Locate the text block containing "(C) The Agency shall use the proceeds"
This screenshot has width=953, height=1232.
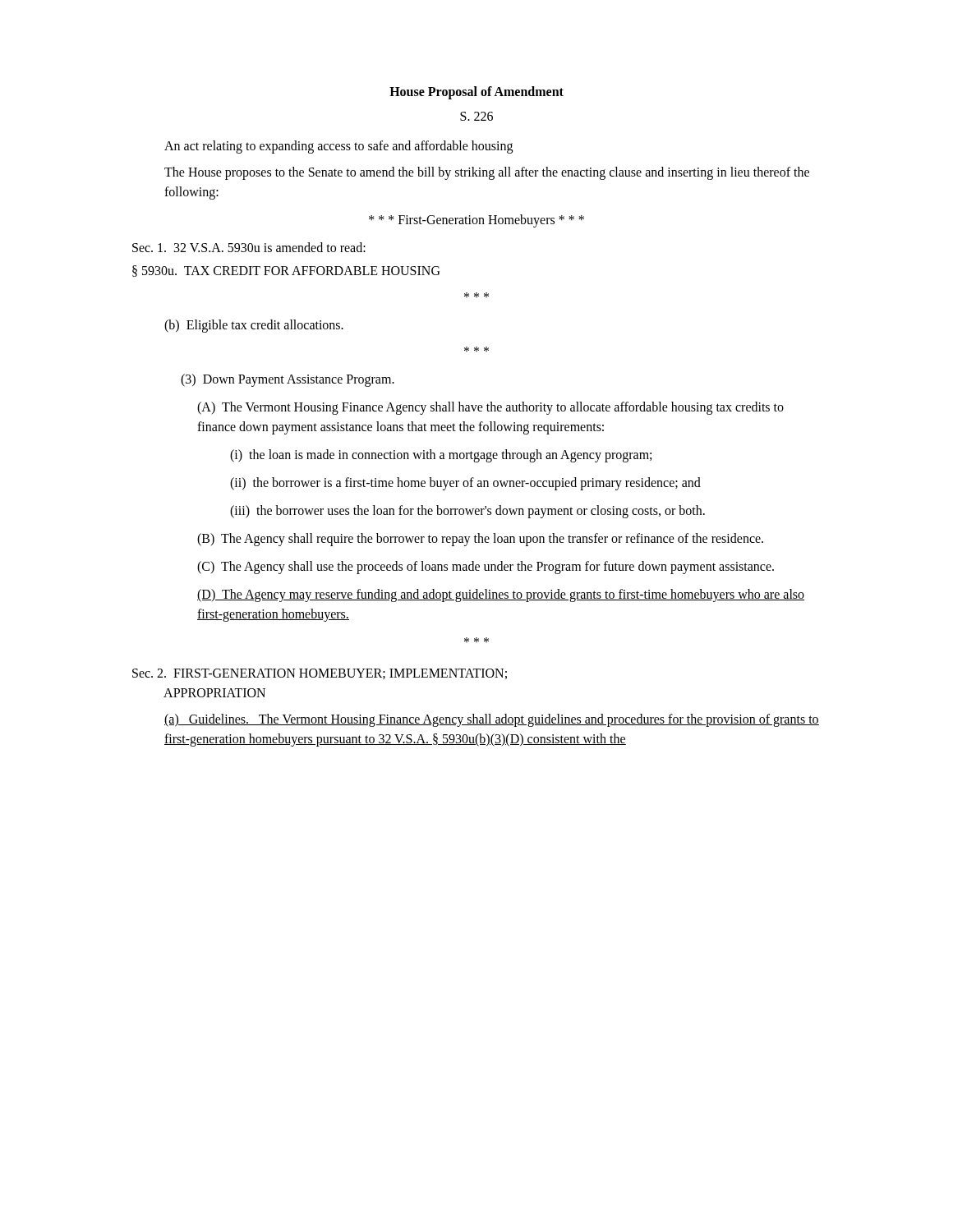pyautogui.click(x=486, y=566)
